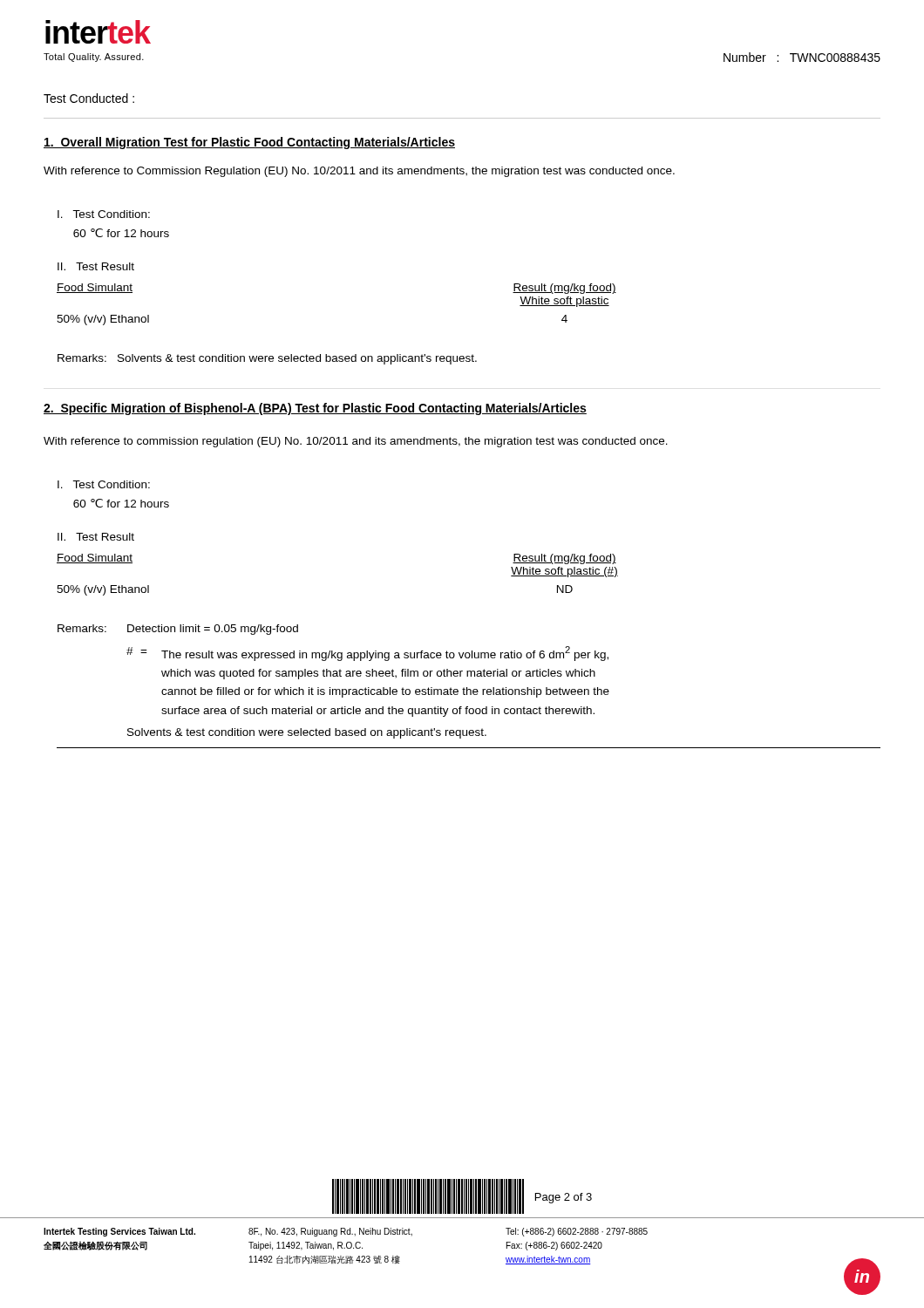Find "Number : TWNC00888435" on this page
The height and width of the screenshot is (1308, 924).
801,58
